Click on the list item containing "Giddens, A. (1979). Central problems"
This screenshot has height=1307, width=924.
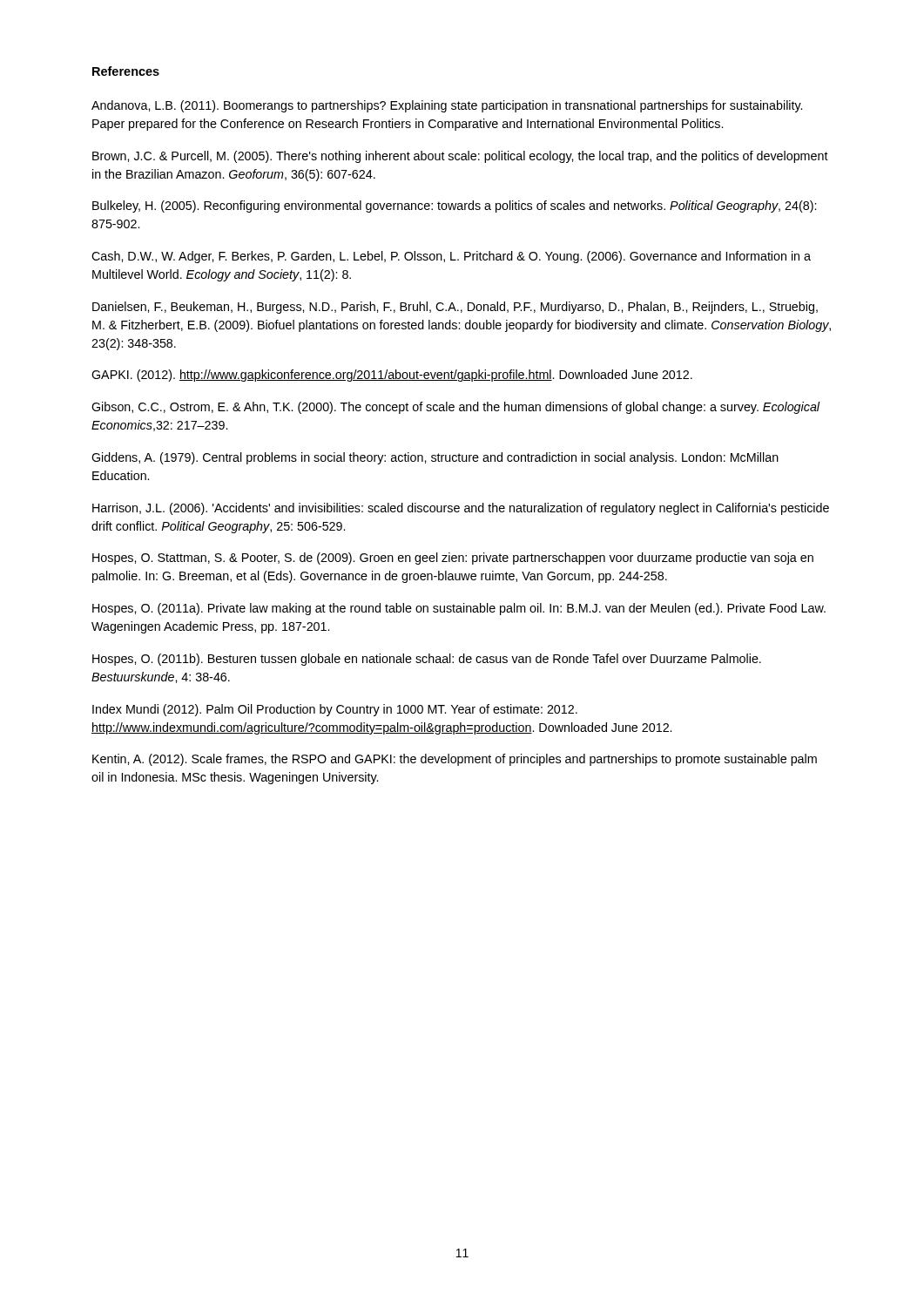435,467
